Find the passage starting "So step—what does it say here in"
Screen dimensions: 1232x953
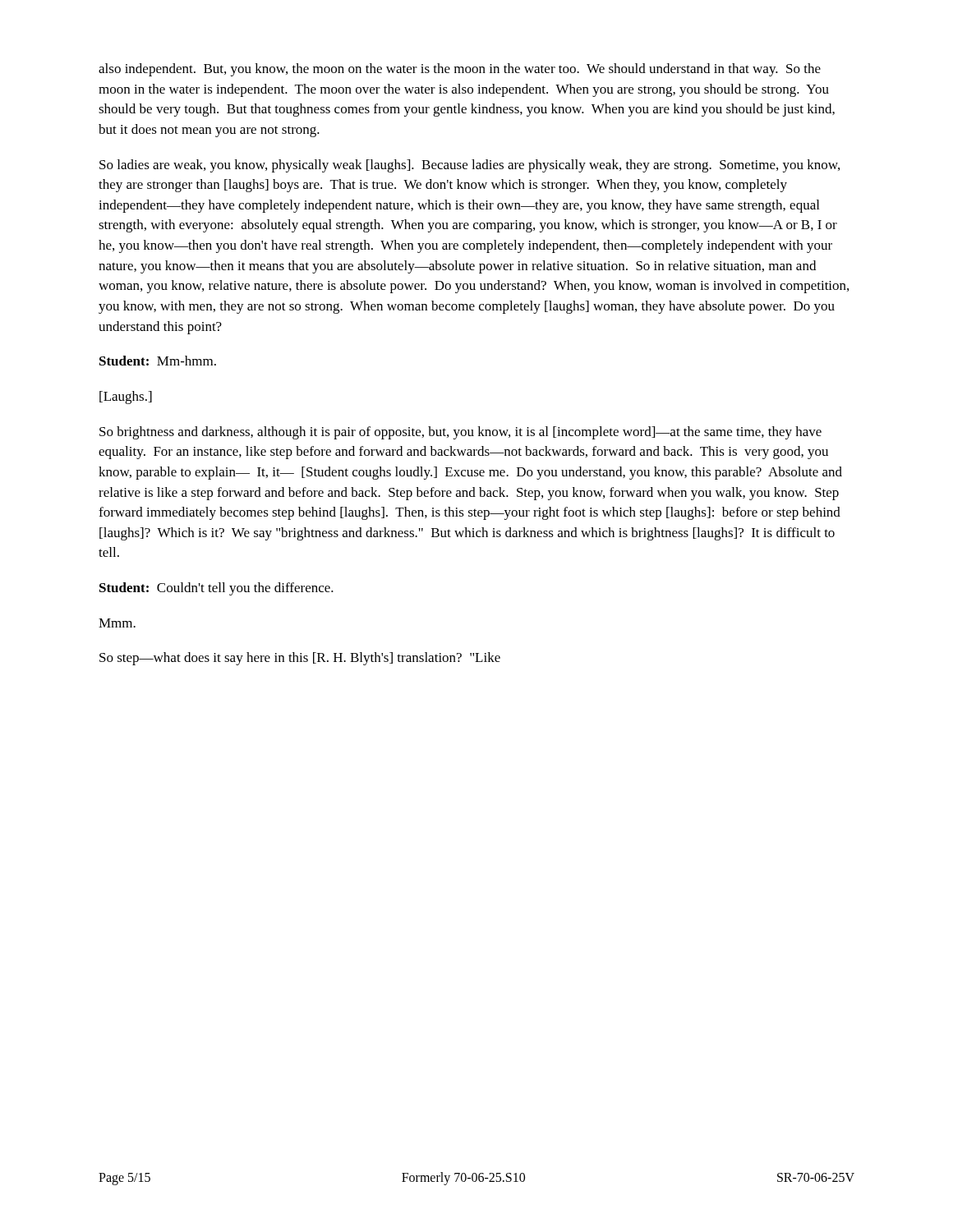click(300, 658)
